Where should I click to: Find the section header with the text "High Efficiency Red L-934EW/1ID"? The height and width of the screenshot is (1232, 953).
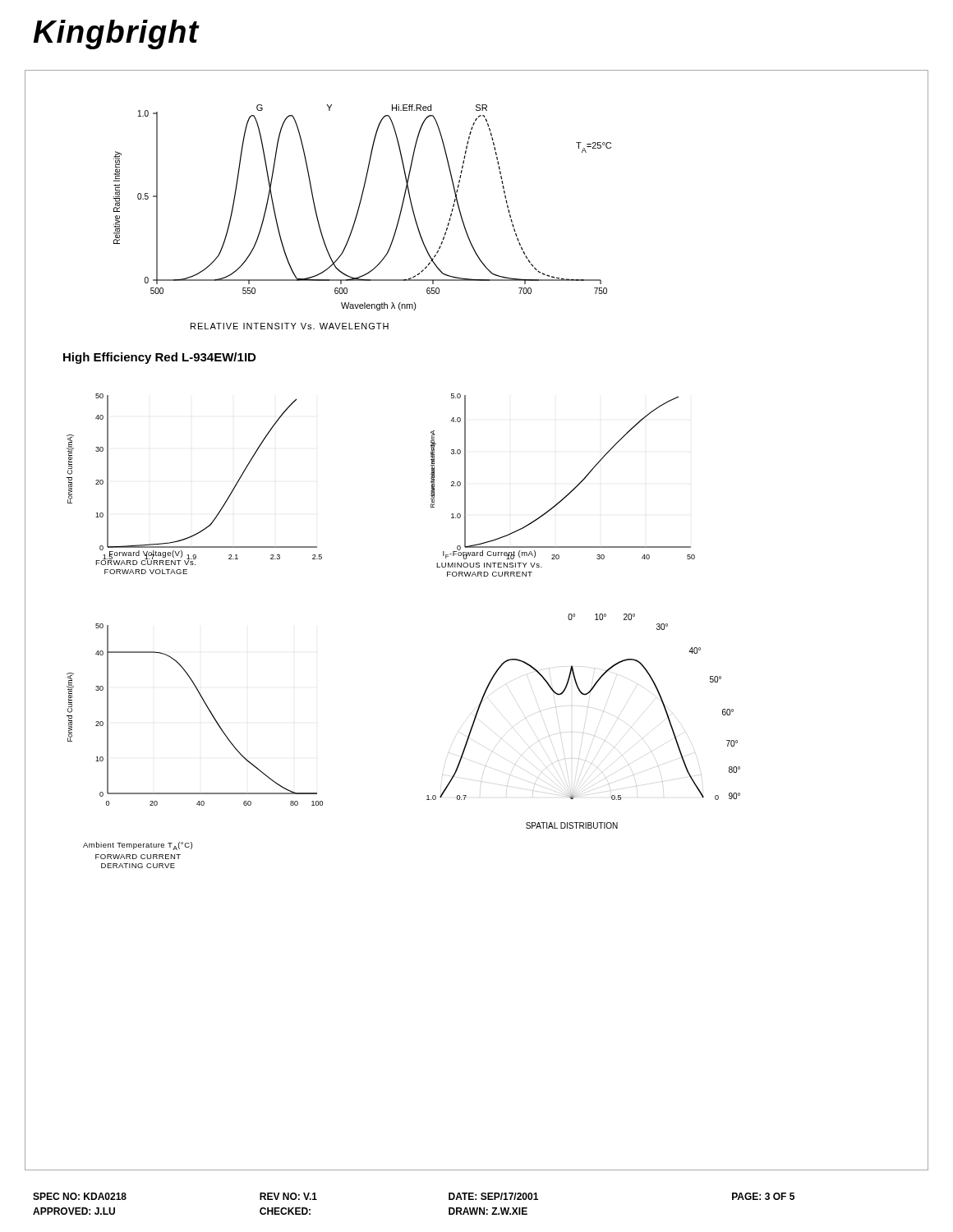[x=159, y=357]
